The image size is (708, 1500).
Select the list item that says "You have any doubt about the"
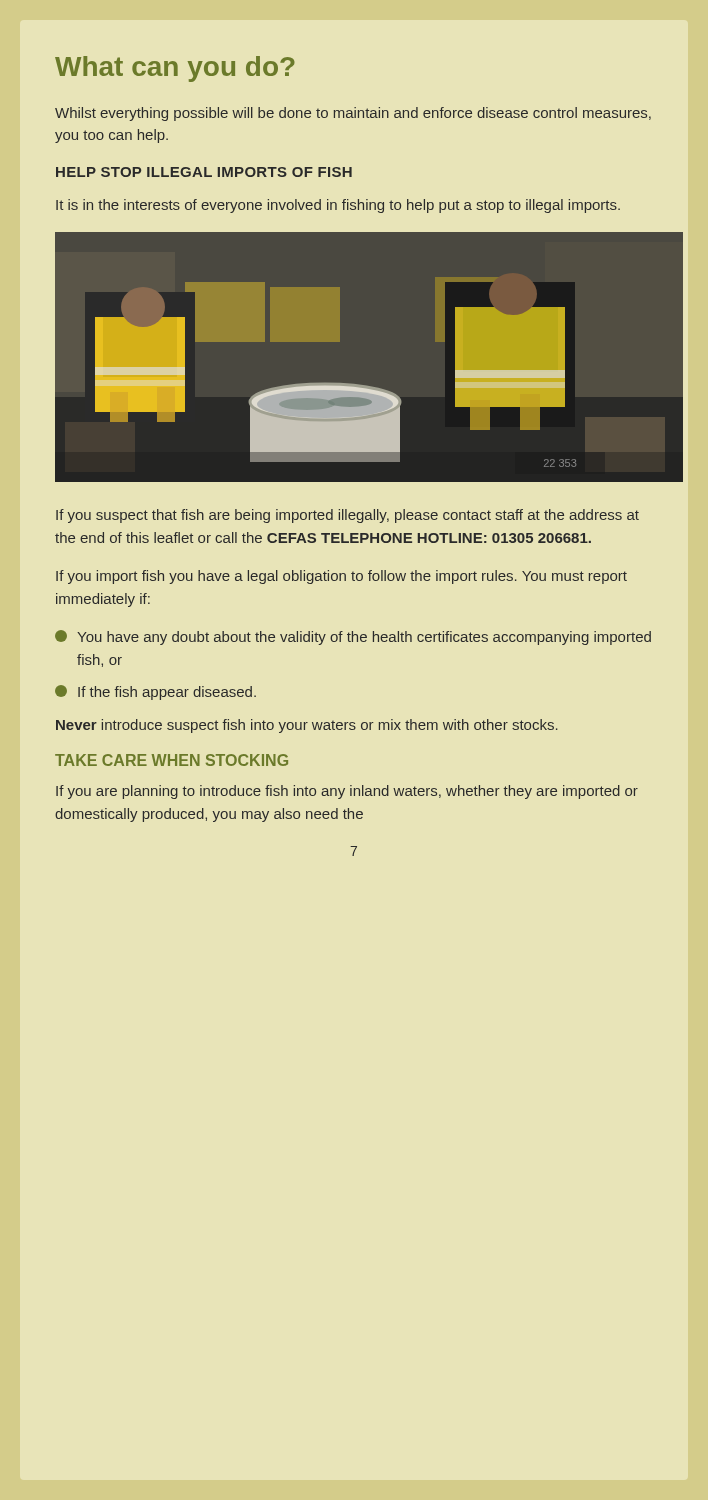pos(354,649)
